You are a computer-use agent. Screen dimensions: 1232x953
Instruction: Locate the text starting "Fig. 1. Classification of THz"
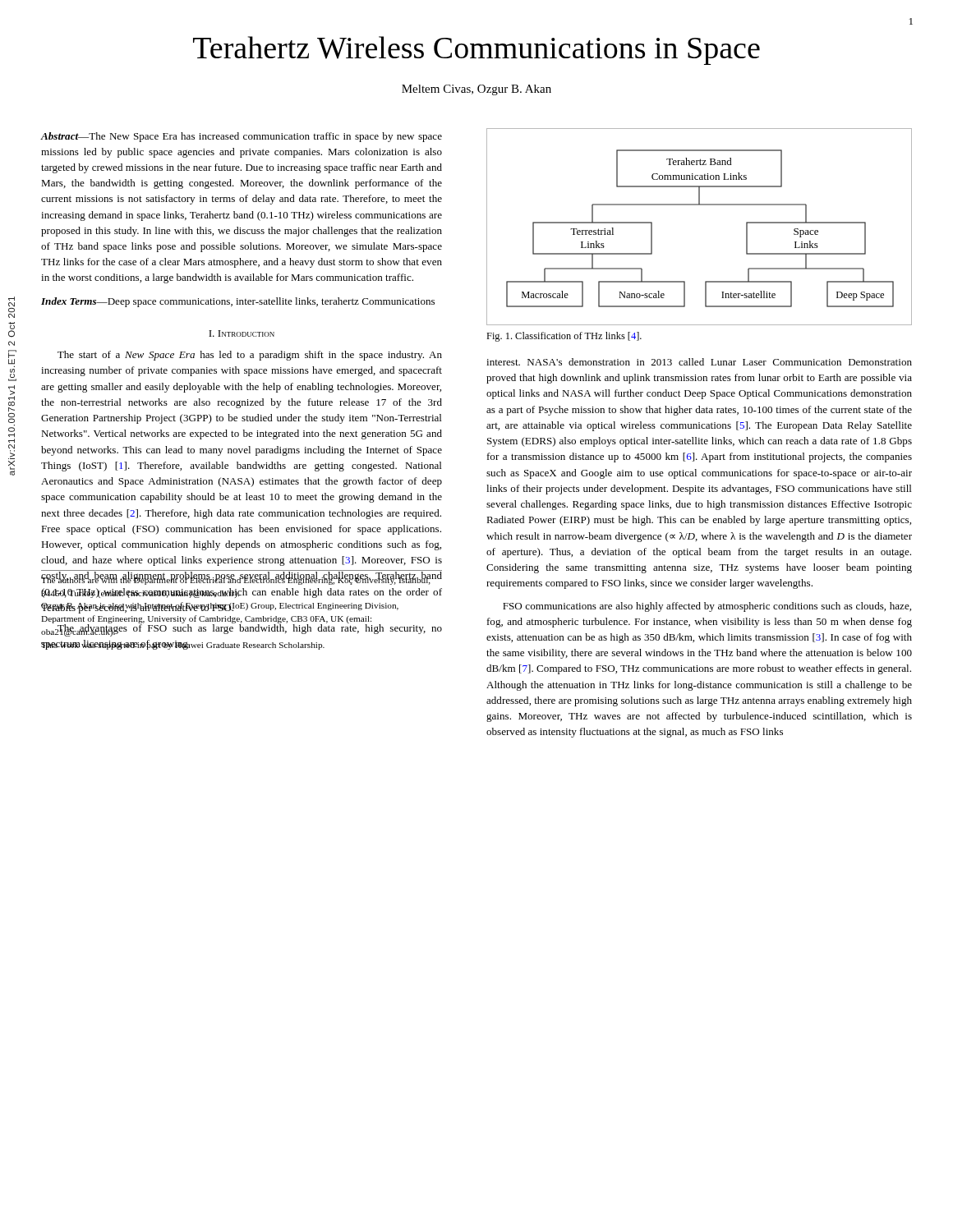click(x=564, y=336)
